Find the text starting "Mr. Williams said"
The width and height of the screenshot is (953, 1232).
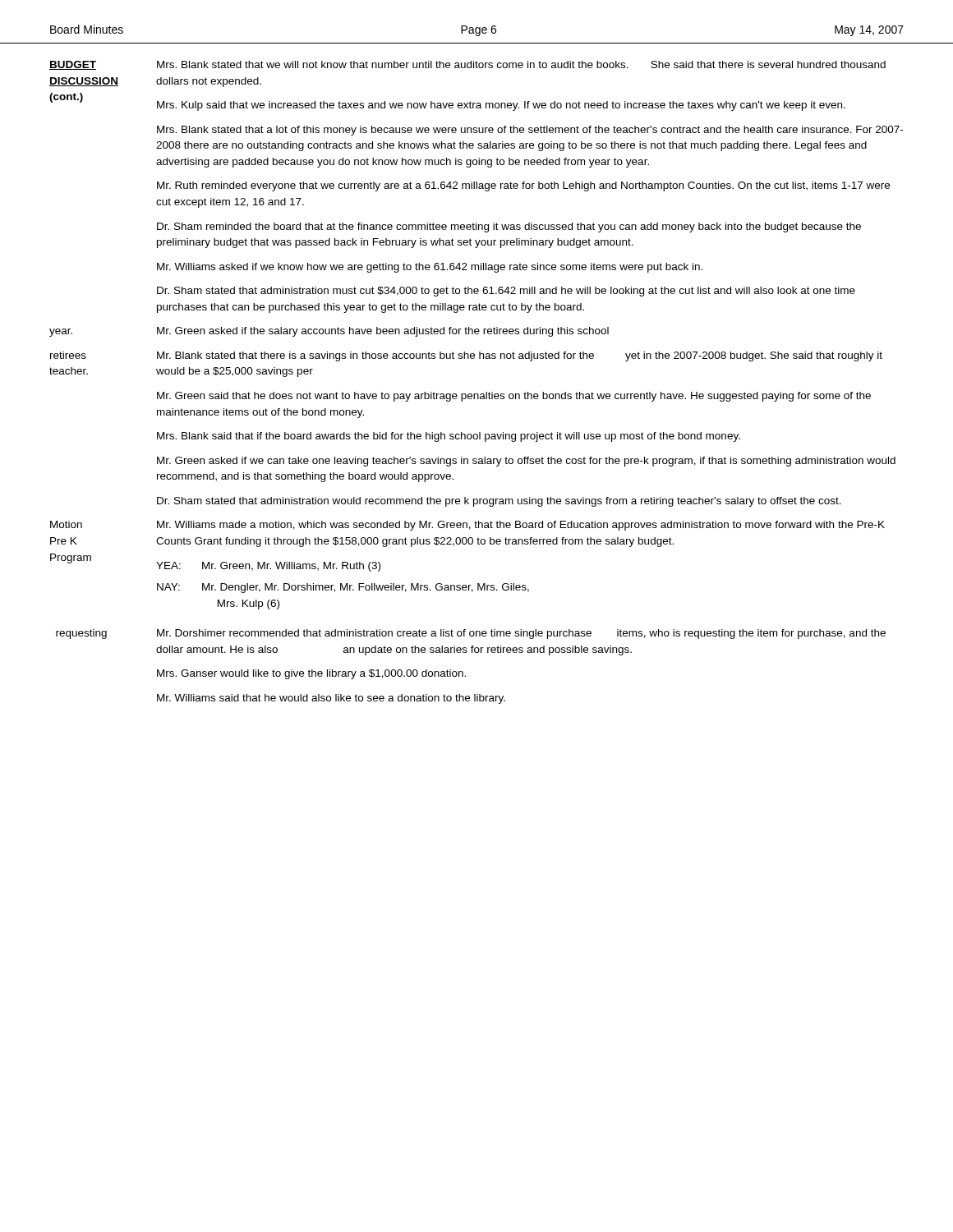(x=331, y=698)
